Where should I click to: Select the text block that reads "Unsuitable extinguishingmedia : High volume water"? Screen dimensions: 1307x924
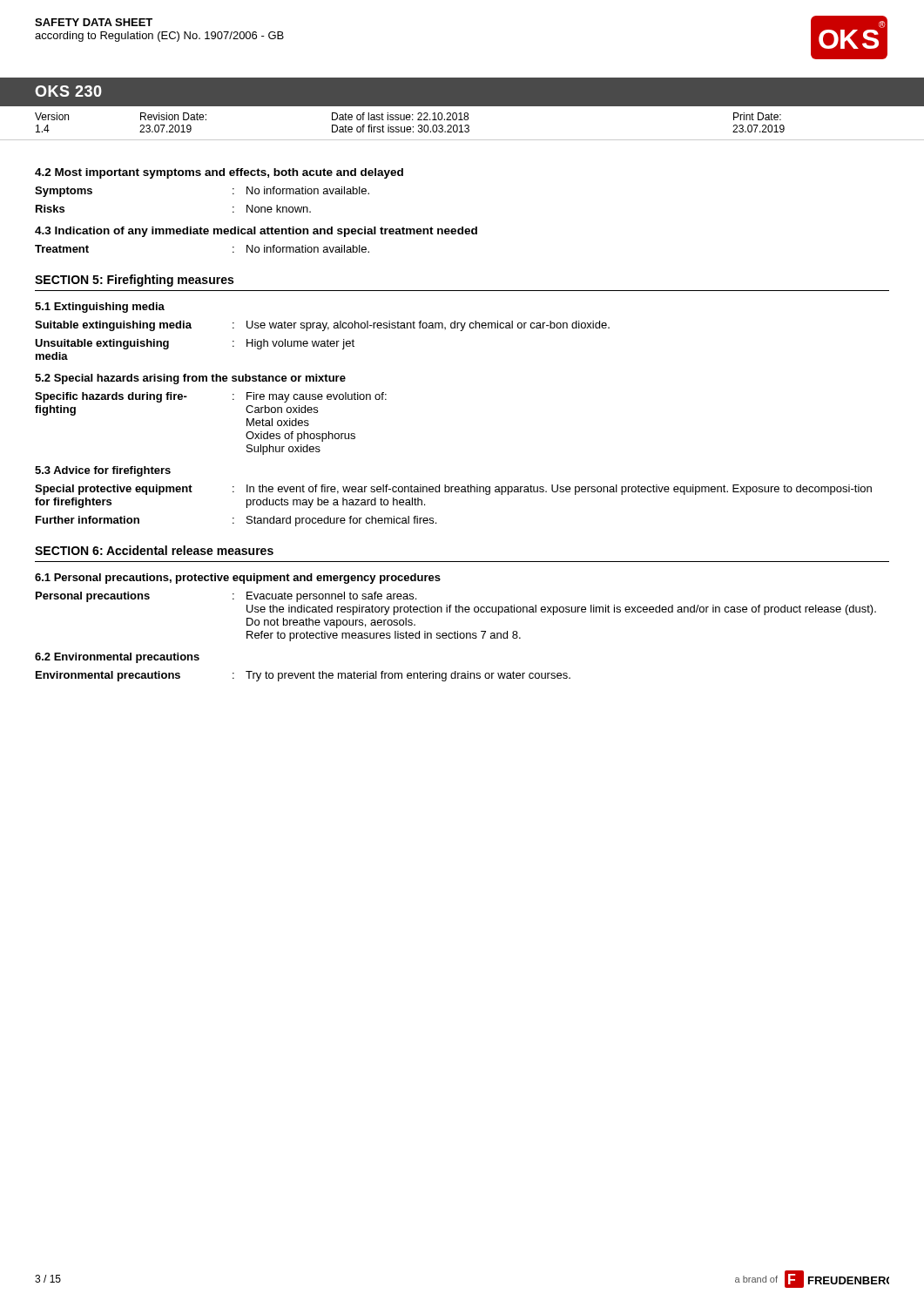(x=105, y=344)
